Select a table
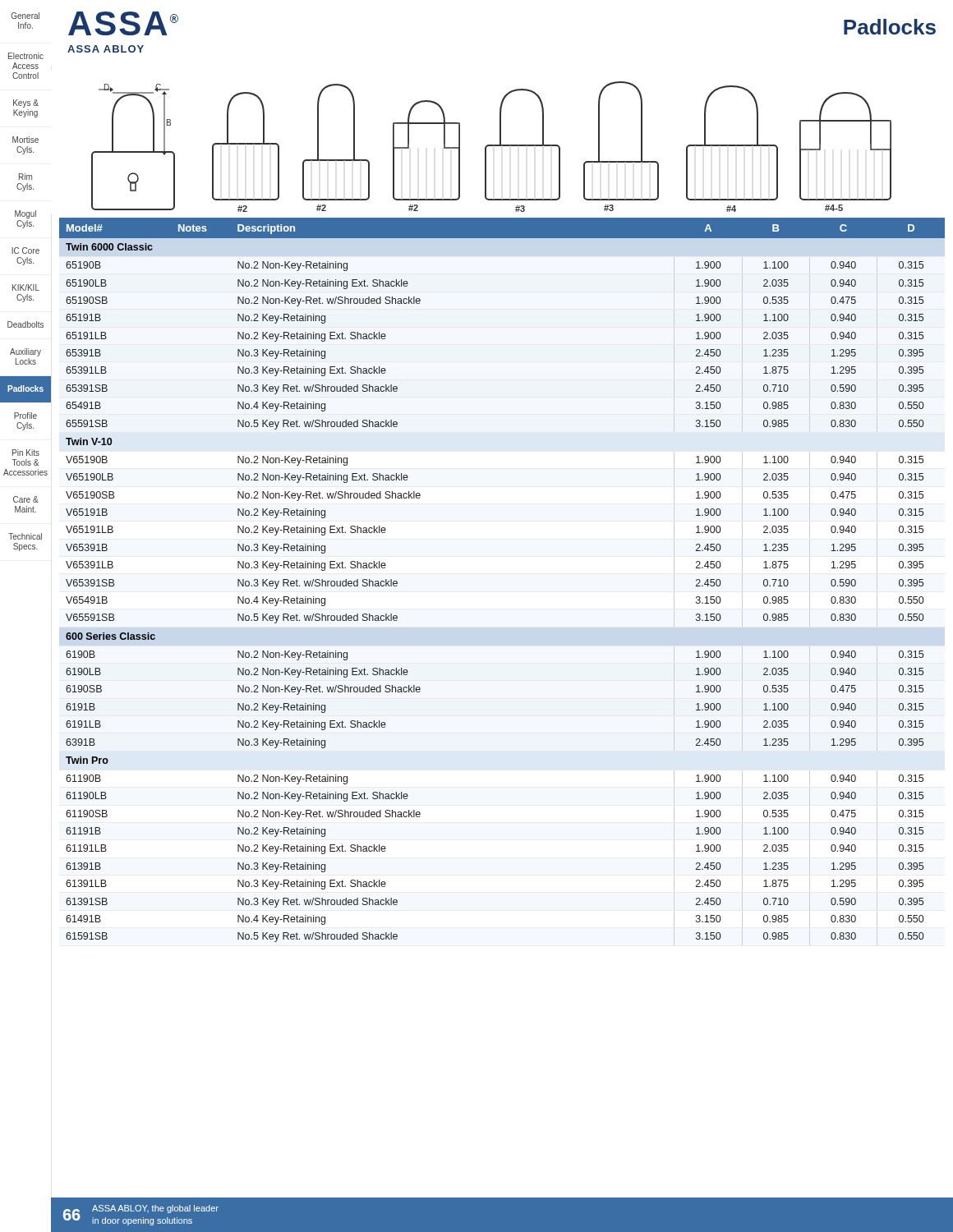Viewport: 953px width, 1232px height. tap(502, 582)
